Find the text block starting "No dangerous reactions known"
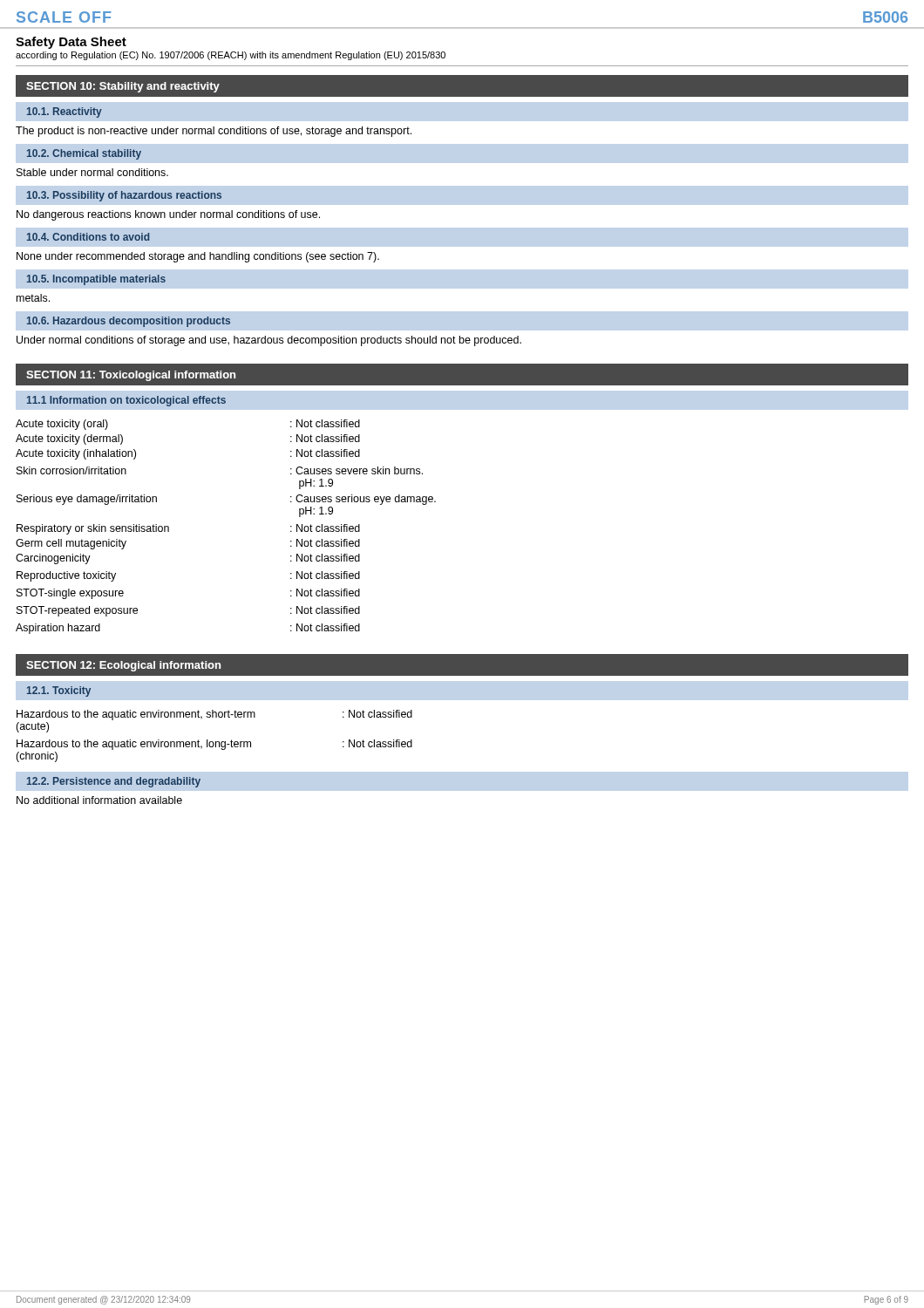 pos(168,215)
